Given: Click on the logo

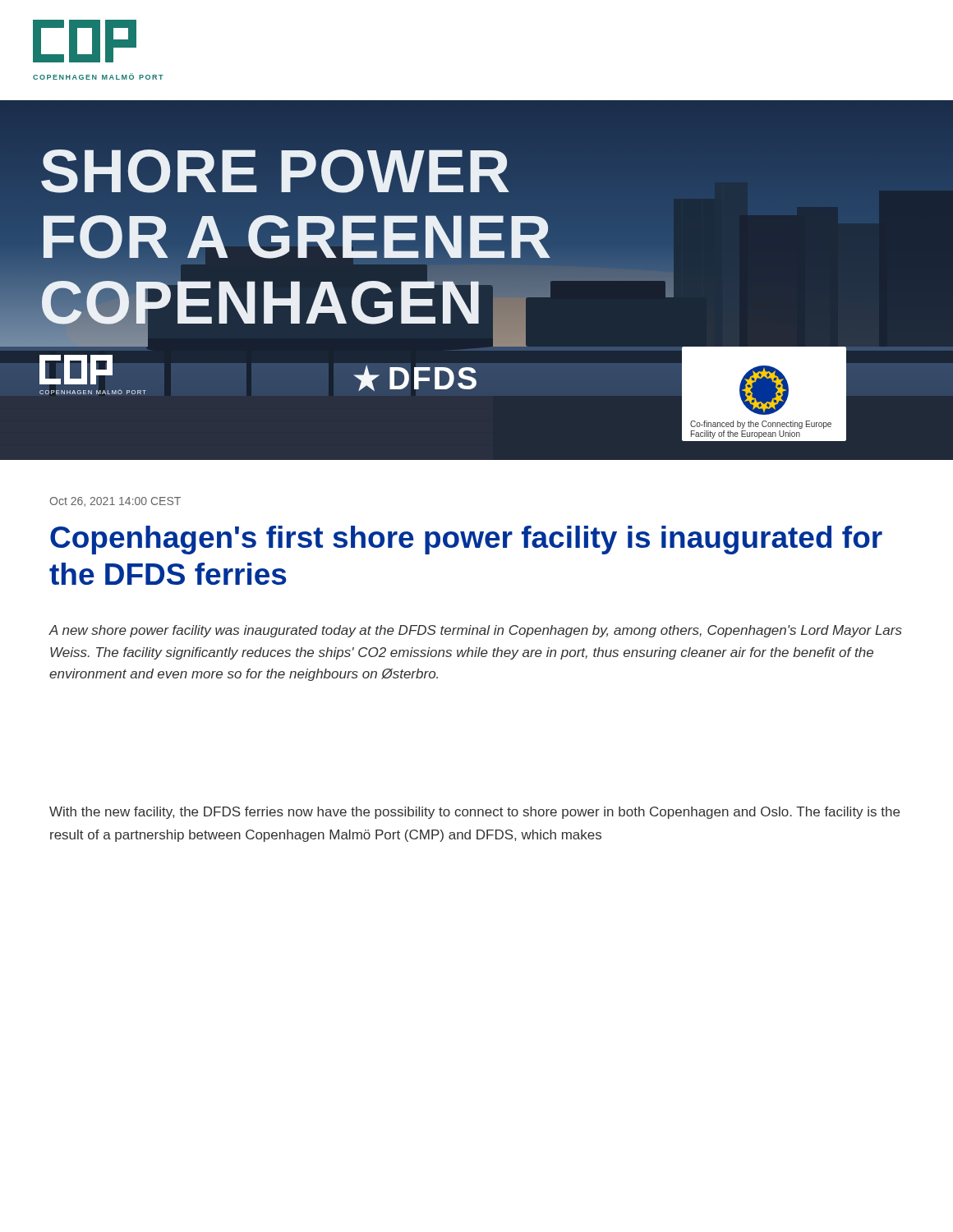Looking at the screenshot, I should tap(101, 55).
